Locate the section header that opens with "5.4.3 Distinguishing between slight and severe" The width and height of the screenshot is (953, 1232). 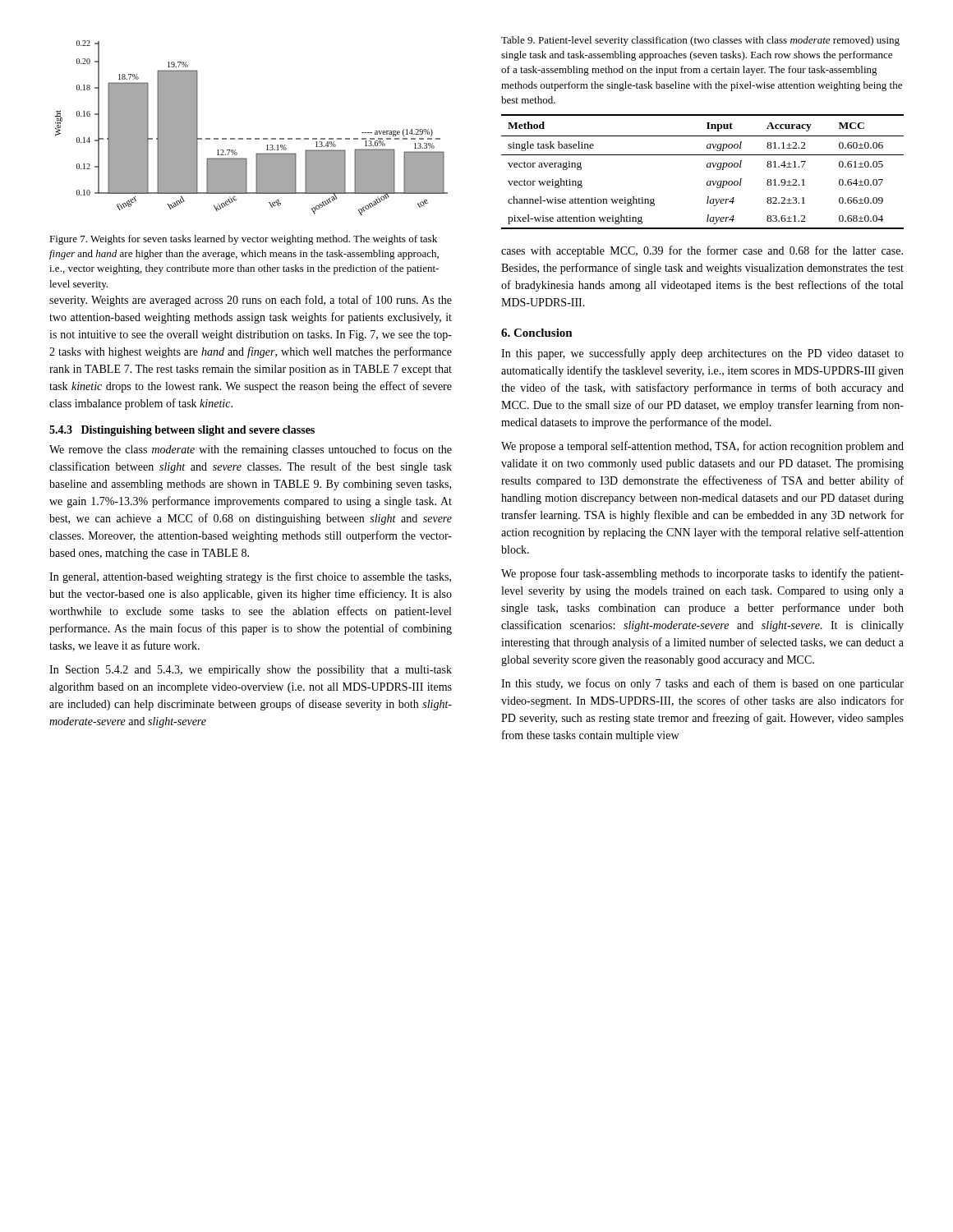click(182, 430)
